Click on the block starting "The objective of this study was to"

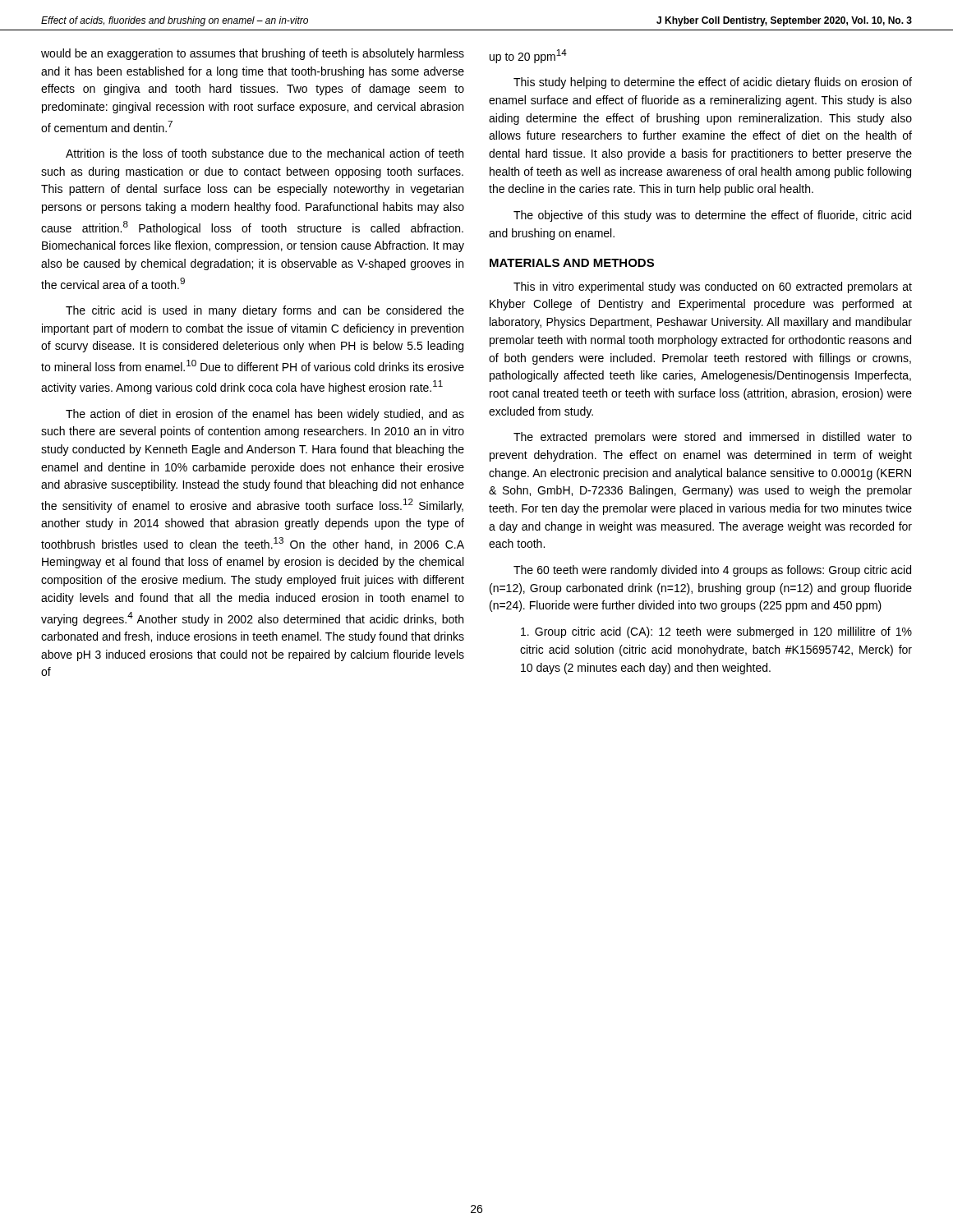coord(700,225)
